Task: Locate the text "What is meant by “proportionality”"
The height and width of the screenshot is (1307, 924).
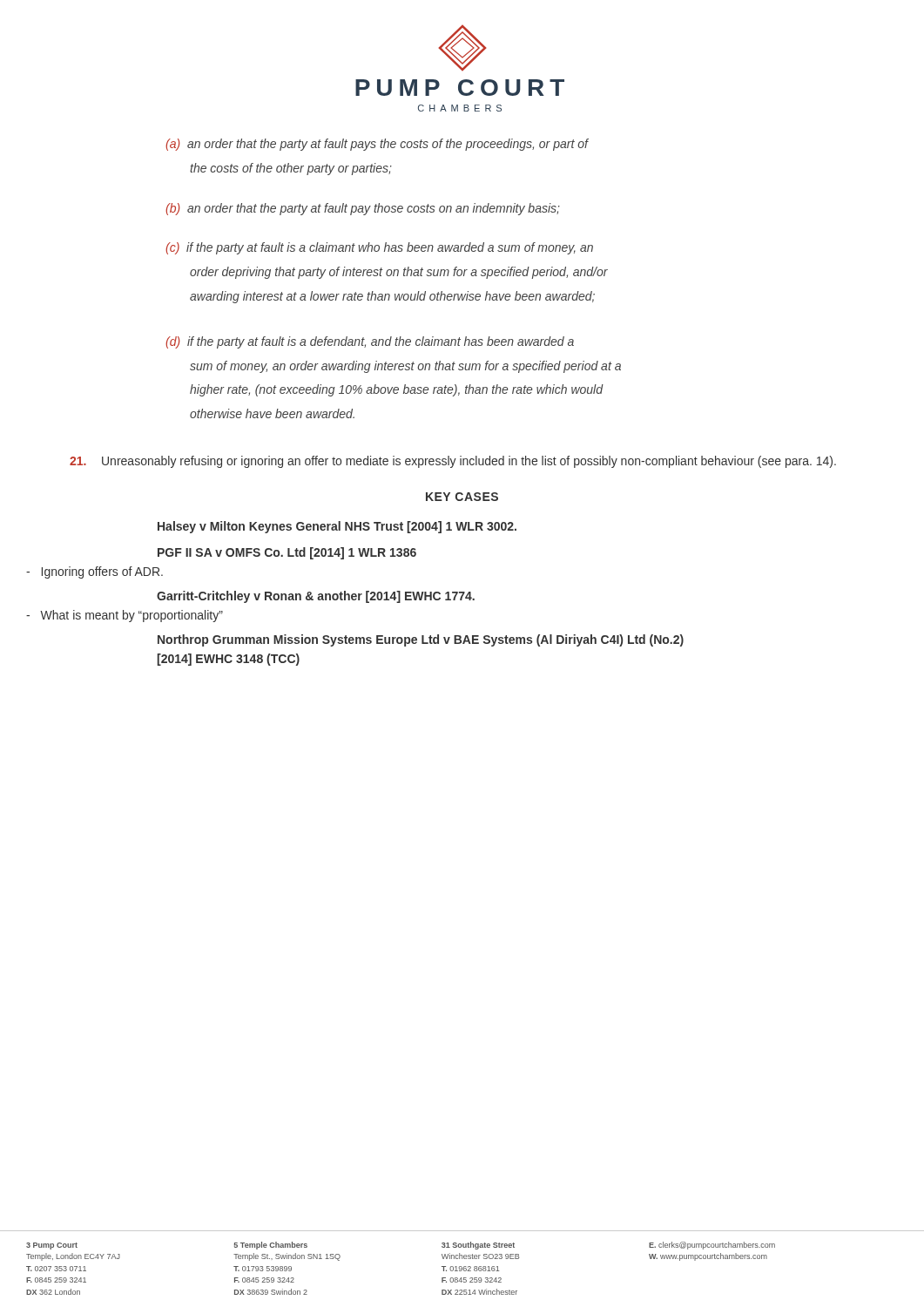Action: 125,615
